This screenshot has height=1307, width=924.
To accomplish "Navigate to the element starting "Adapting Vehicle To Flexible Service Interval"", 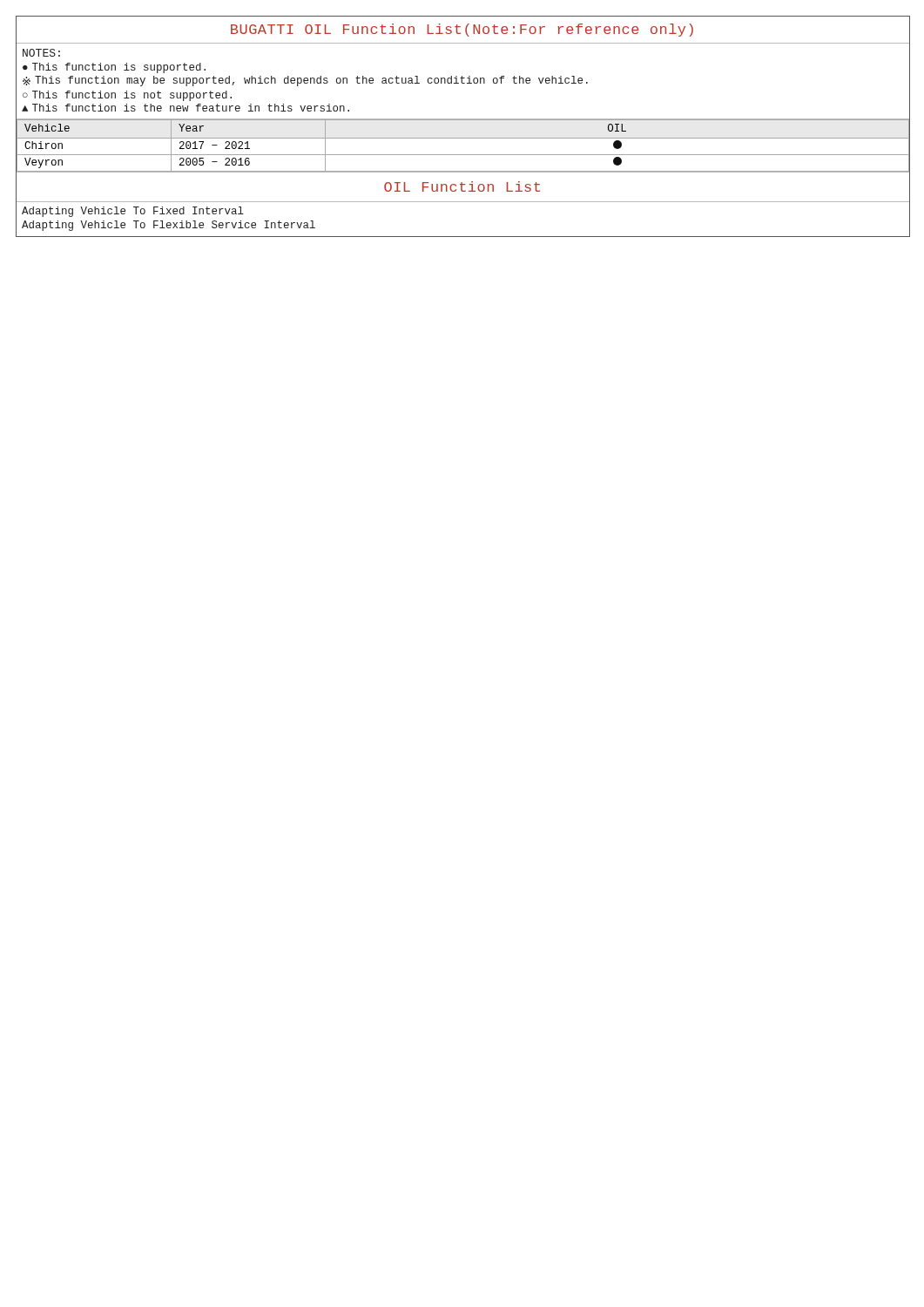I will pos(169,226).
